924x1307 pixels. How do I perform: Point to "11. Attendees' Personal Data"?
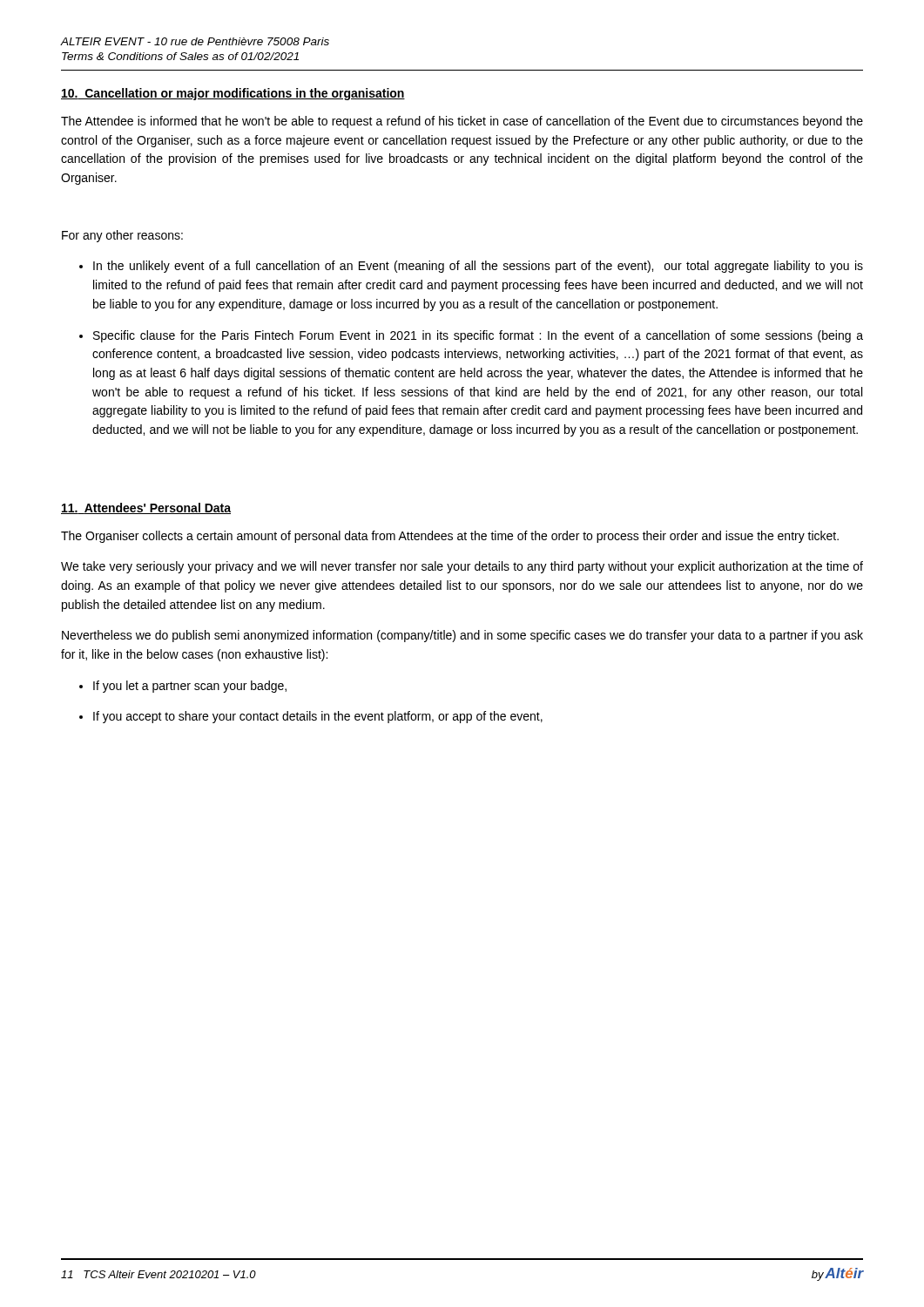[146, 508]
